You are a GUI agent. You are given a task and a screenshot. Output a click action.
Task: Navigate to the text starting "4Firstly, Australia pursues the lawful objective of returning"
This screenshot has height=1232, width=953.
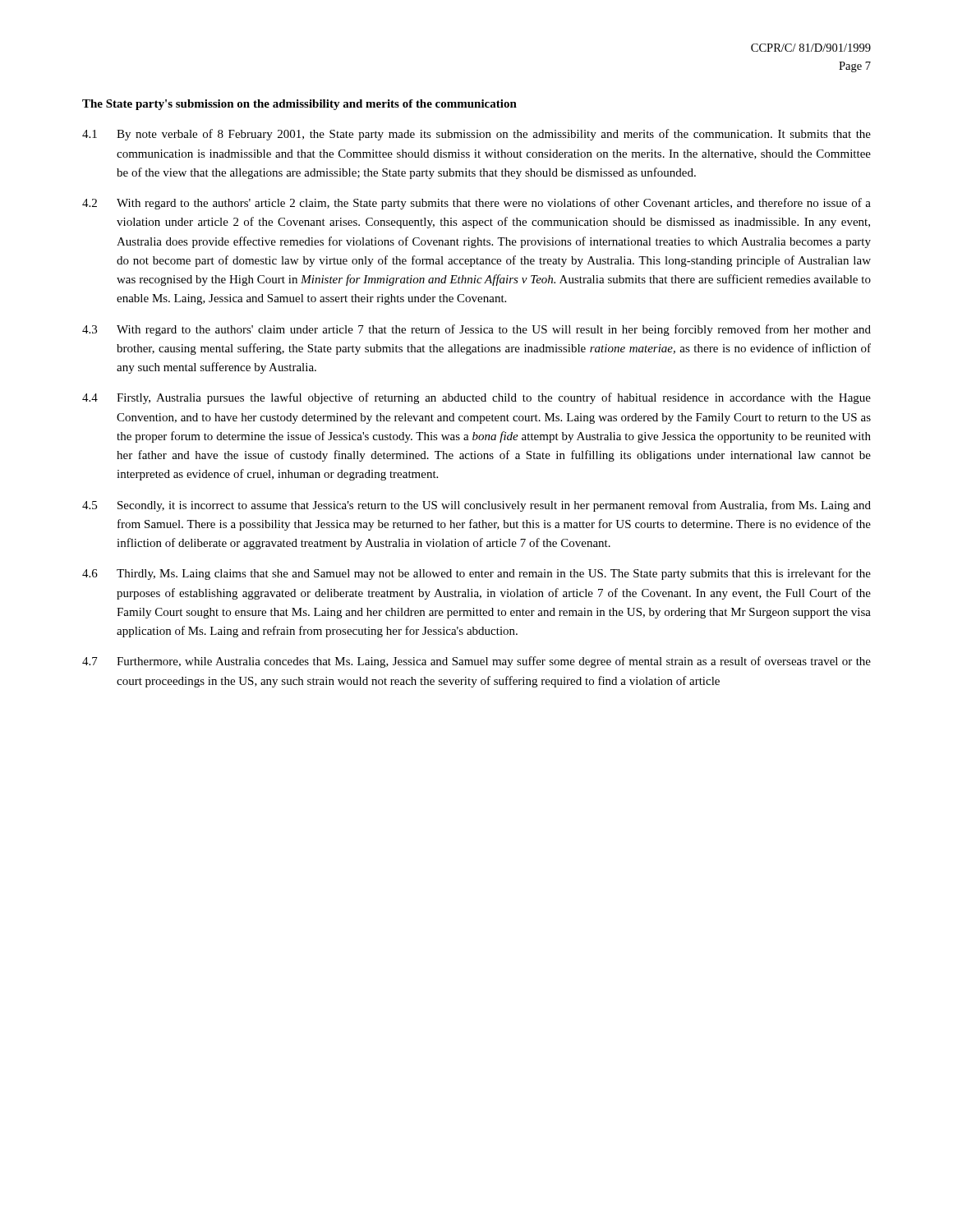pyautogui.click(x=476, y=436)
